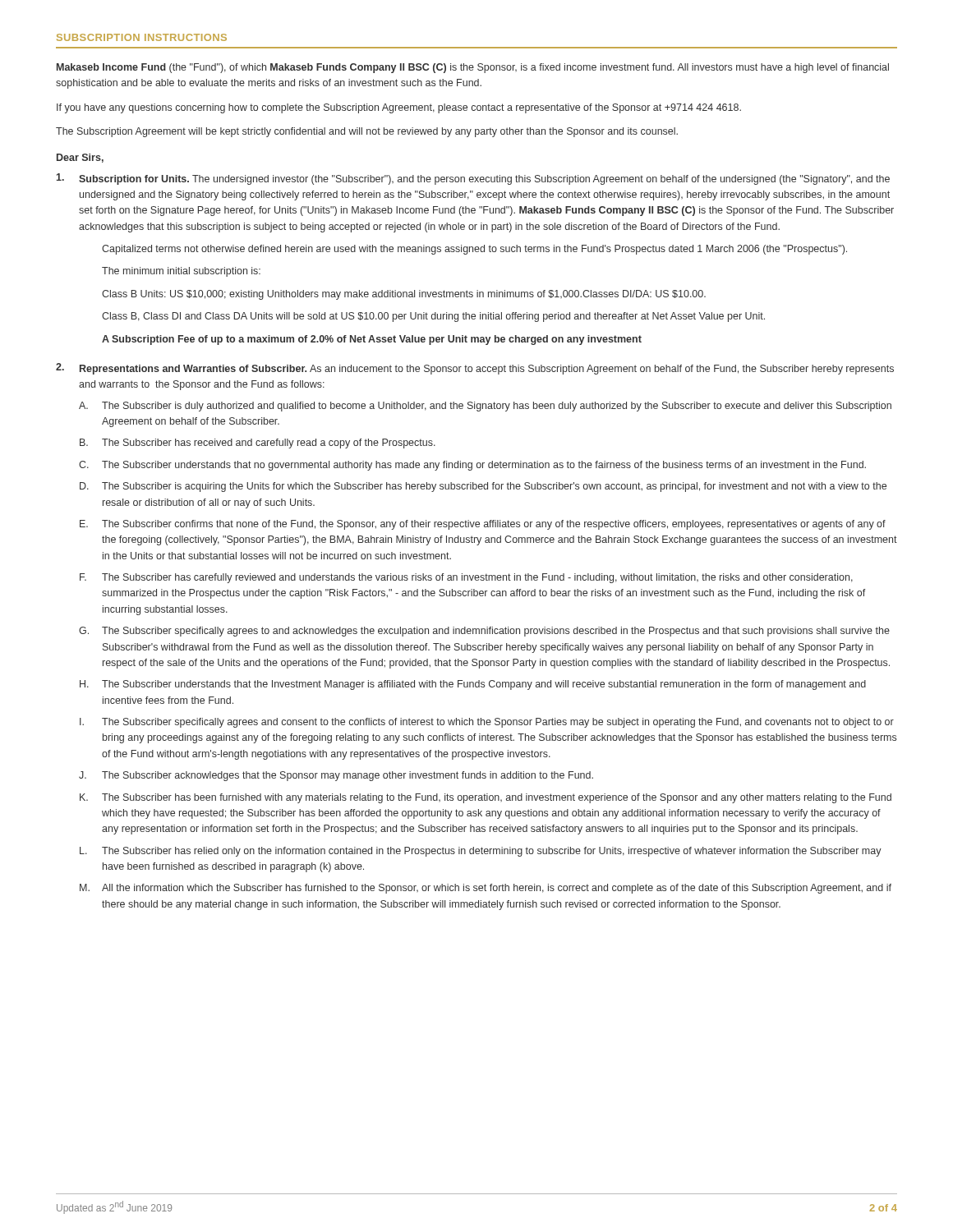The height and width of the screenshot is (1232, 953).
Task: Click on the list item containing "E. The Subscriber"
Action: pos(488,540)
